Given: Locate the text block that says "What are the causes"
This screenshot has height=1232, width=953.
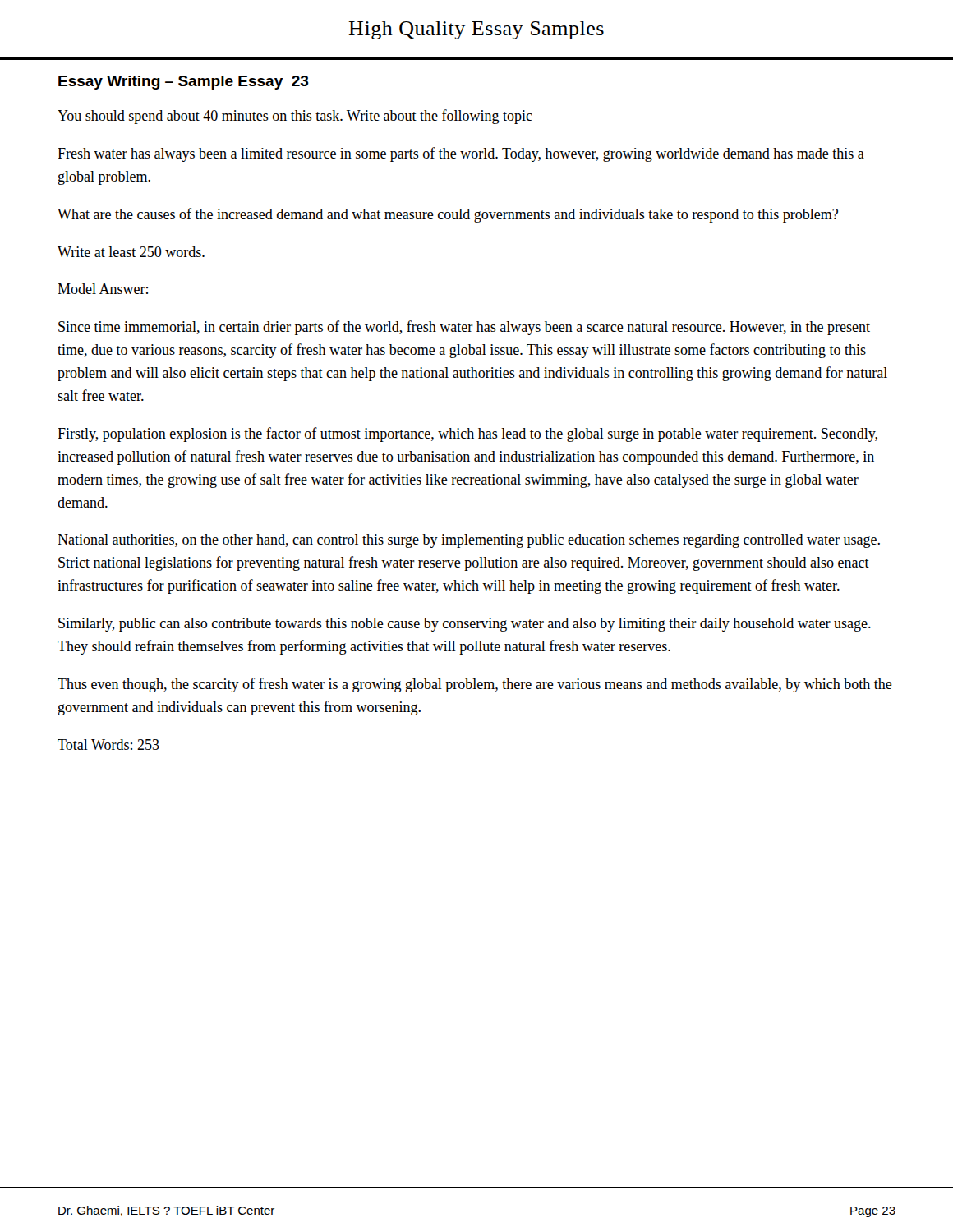Looking at the screenshot, I should 448,214.
